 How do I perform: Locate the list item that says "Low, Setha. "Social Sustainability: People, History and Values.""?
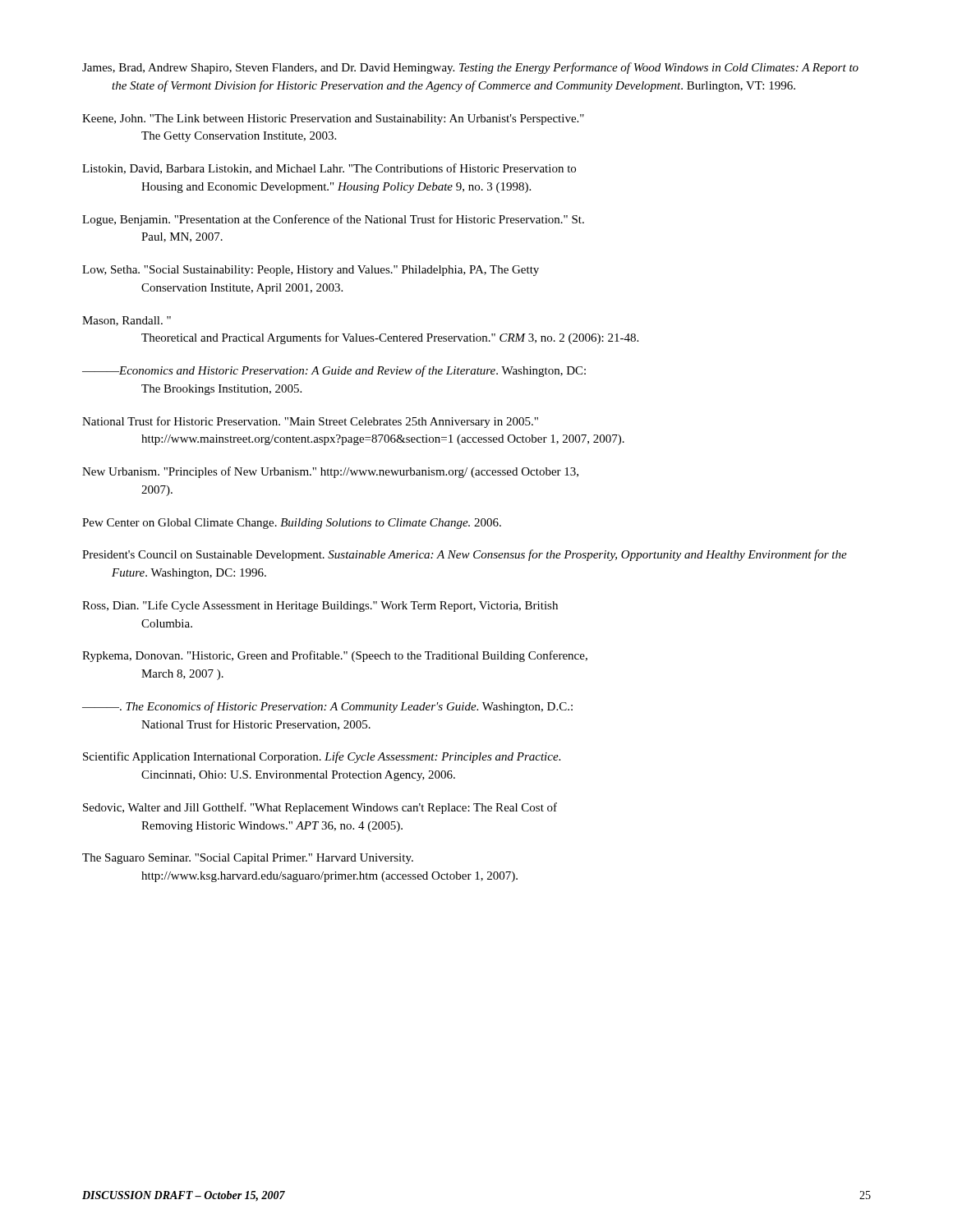click(x=476, y=280)
